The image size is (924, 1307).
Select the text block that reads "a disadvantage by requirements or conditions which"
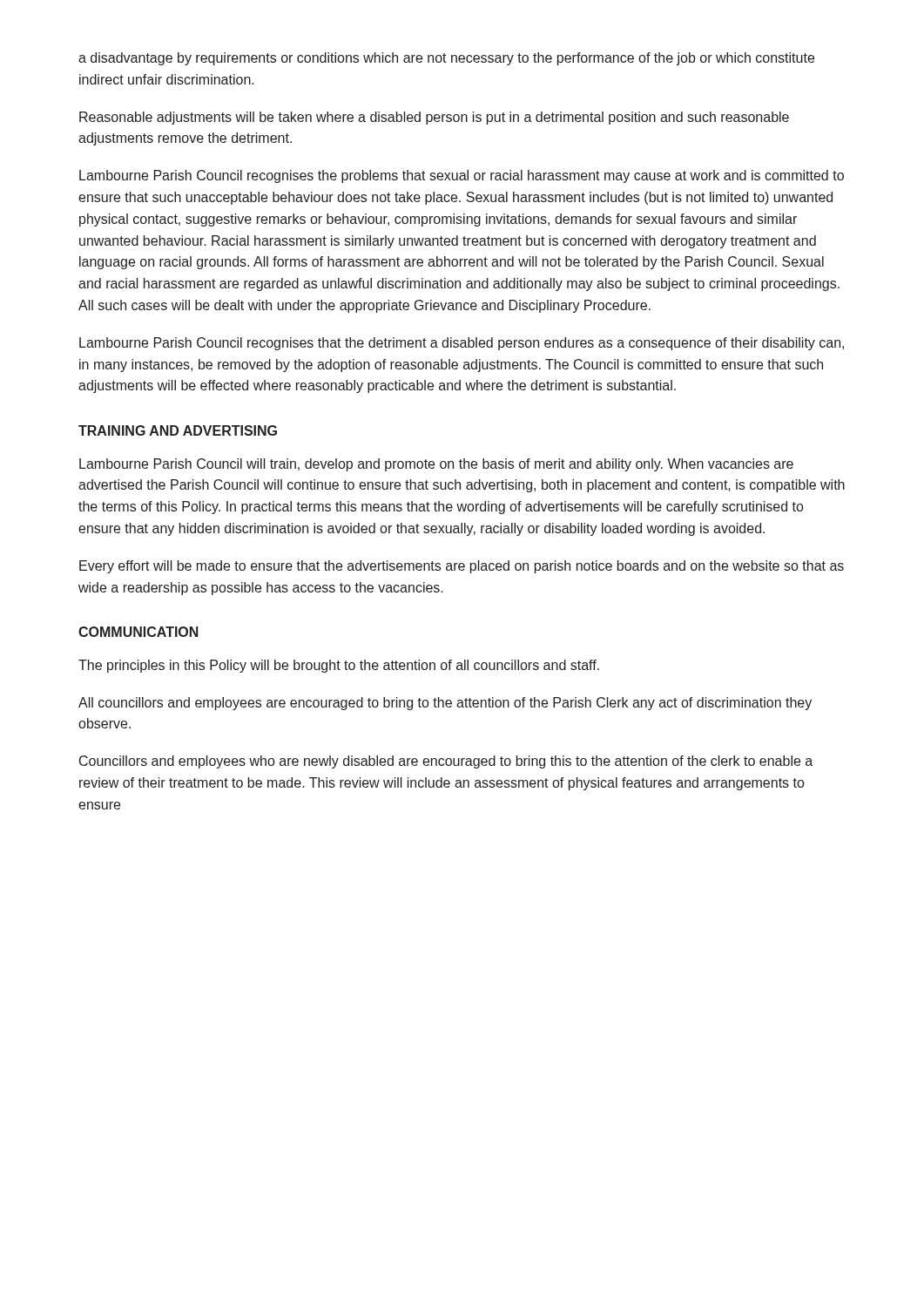point(447,69)
